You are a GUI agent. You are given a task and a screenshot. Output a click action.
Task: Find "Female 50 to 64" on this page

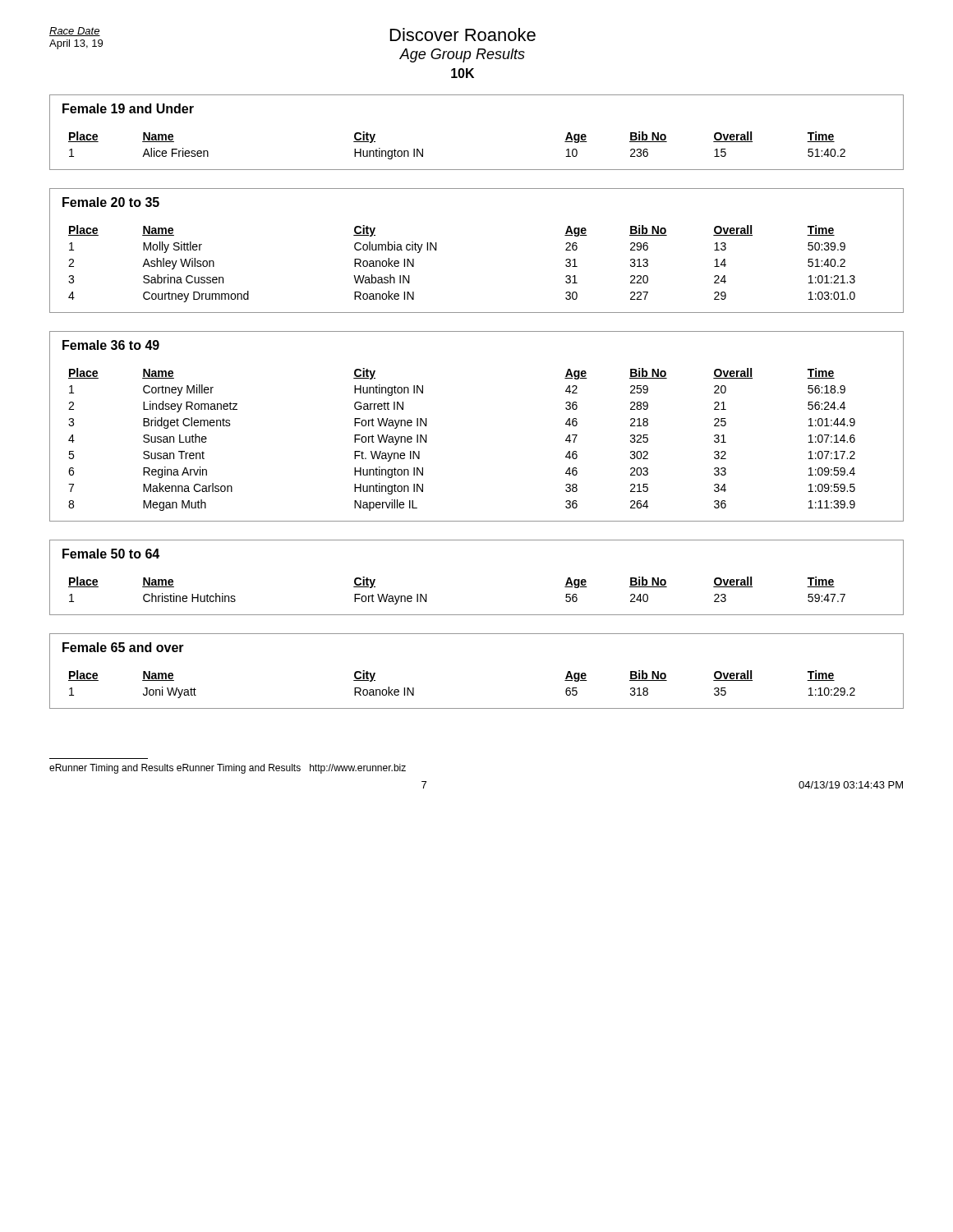[111, 554]
